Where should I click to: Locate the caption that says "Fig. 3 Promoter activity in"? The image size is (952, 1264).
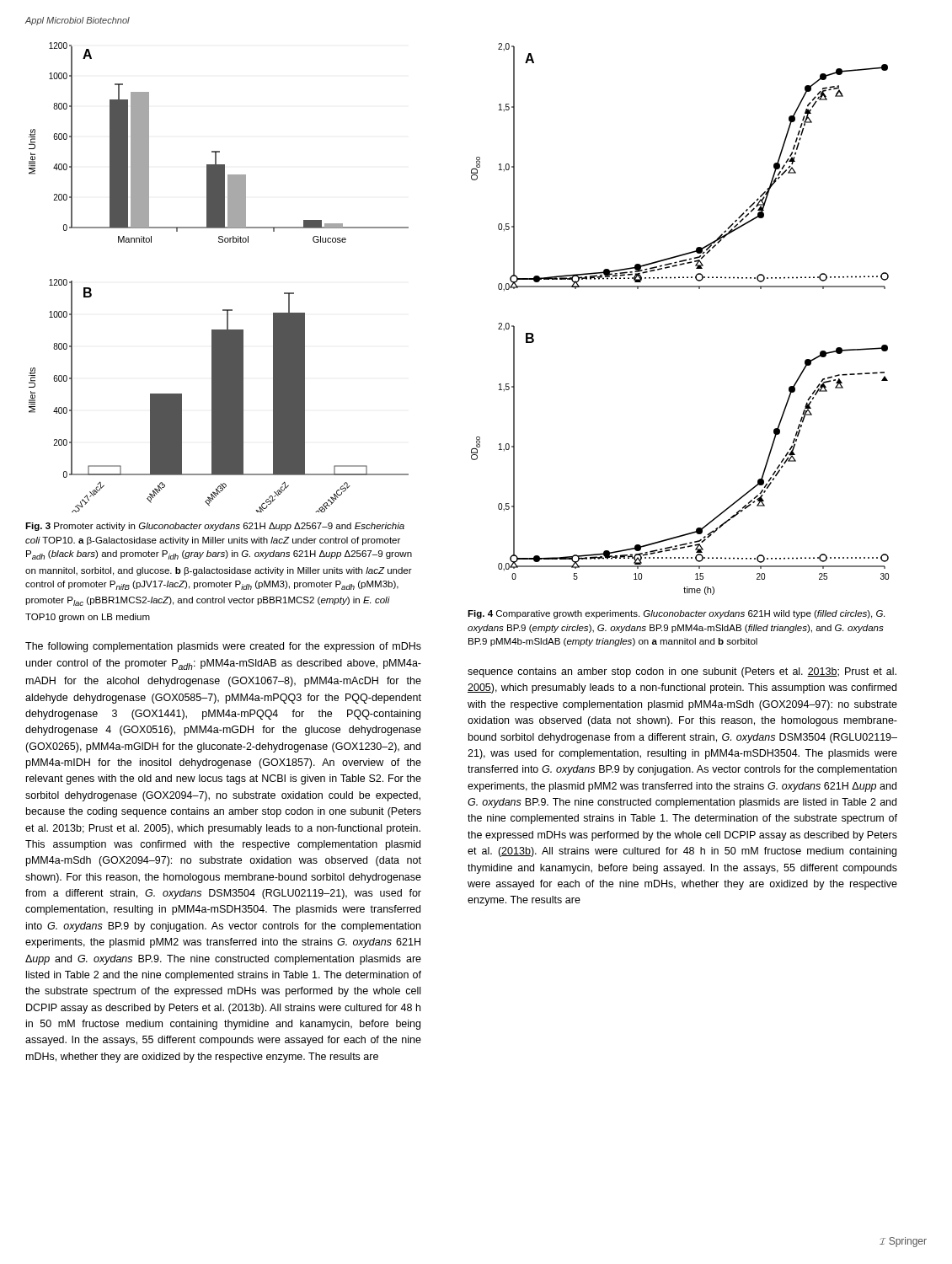pyautogui.click(x=219, y=571)
